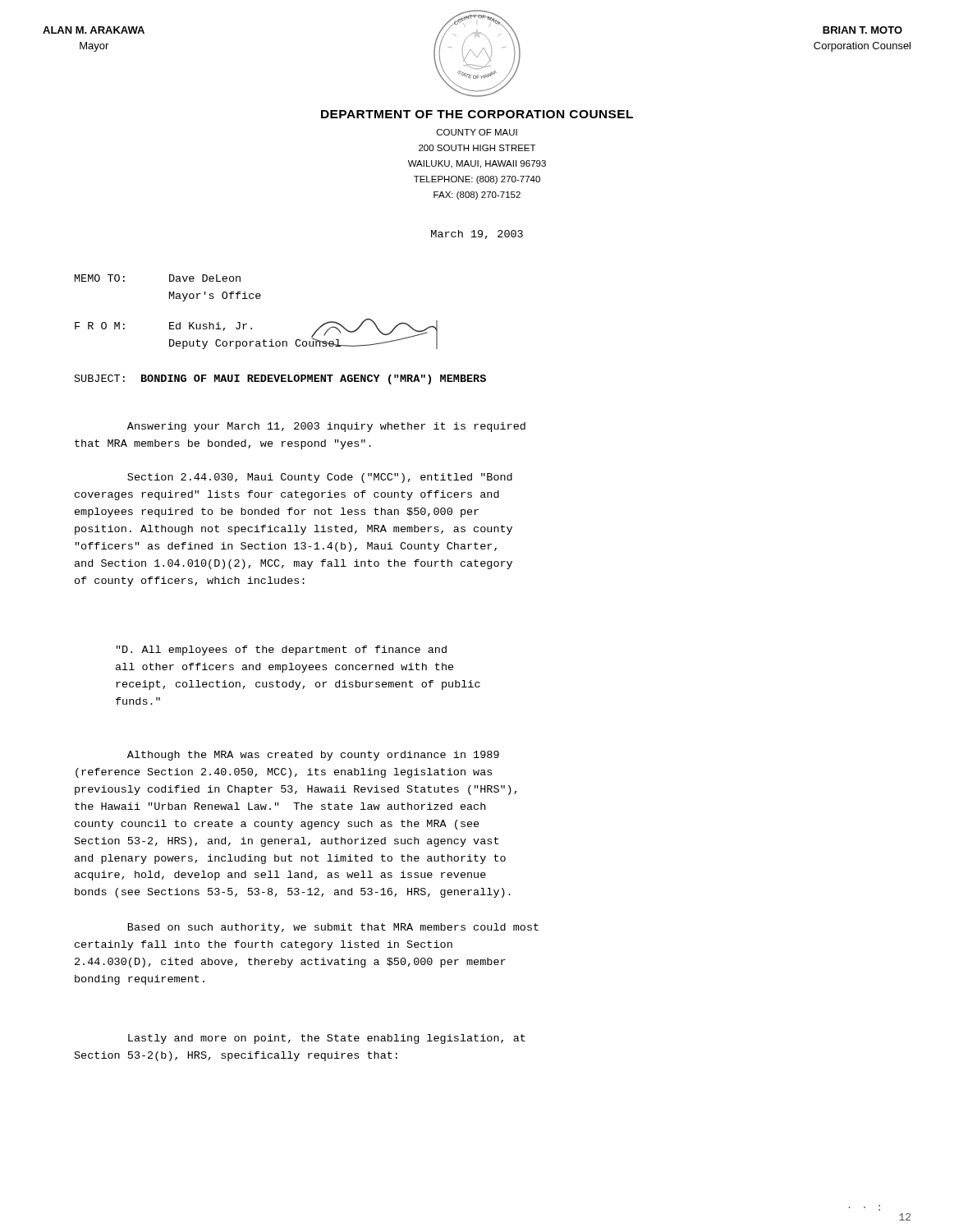The width and height of the screenshot is (954, 1232).
Task: Click on the text block starting "COUNTY OF MAUI 200"
Action: pyautogui.click(x=477, y=163)
